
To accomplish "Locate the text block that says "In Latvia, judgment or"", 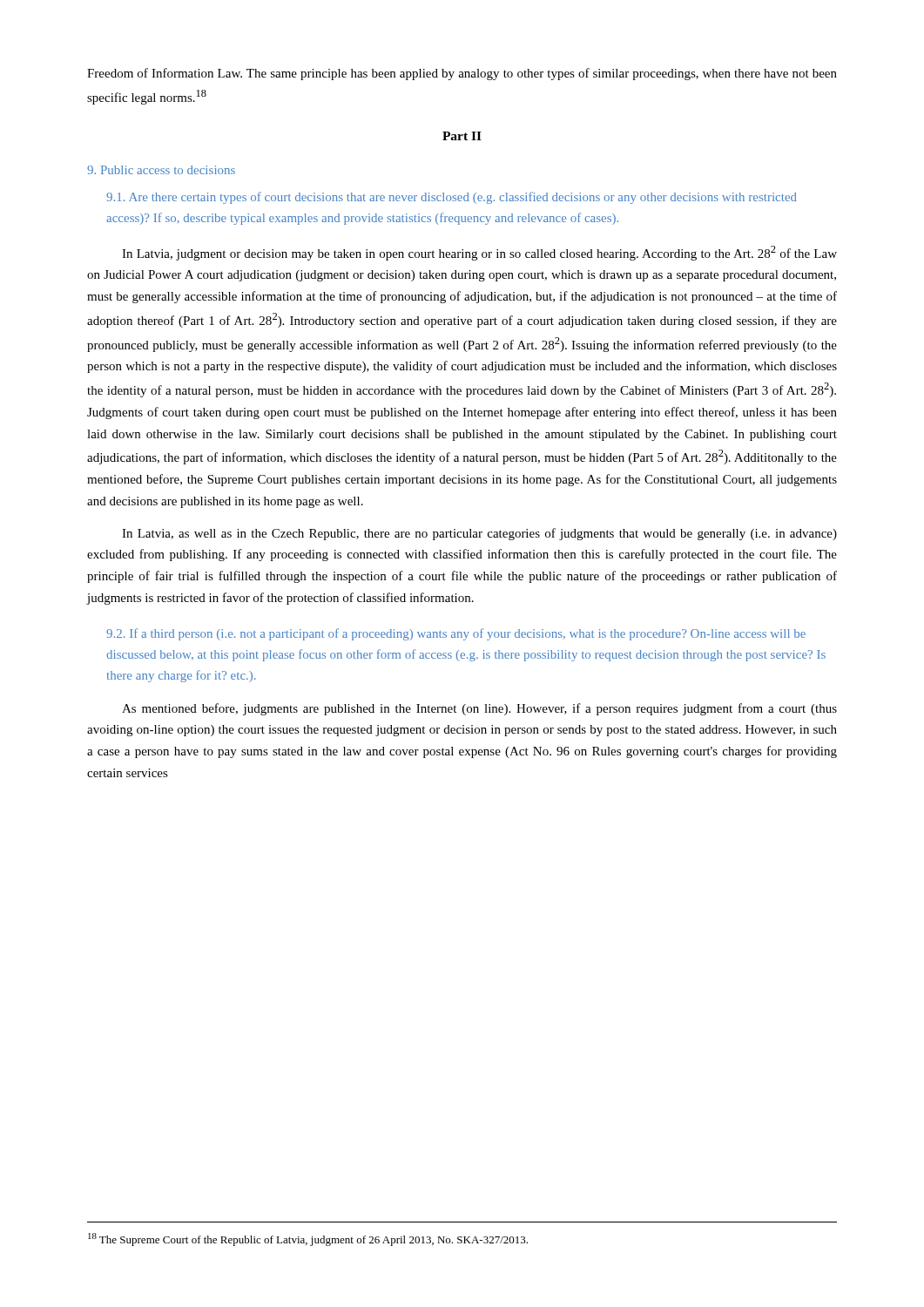I will pos(462,375).
